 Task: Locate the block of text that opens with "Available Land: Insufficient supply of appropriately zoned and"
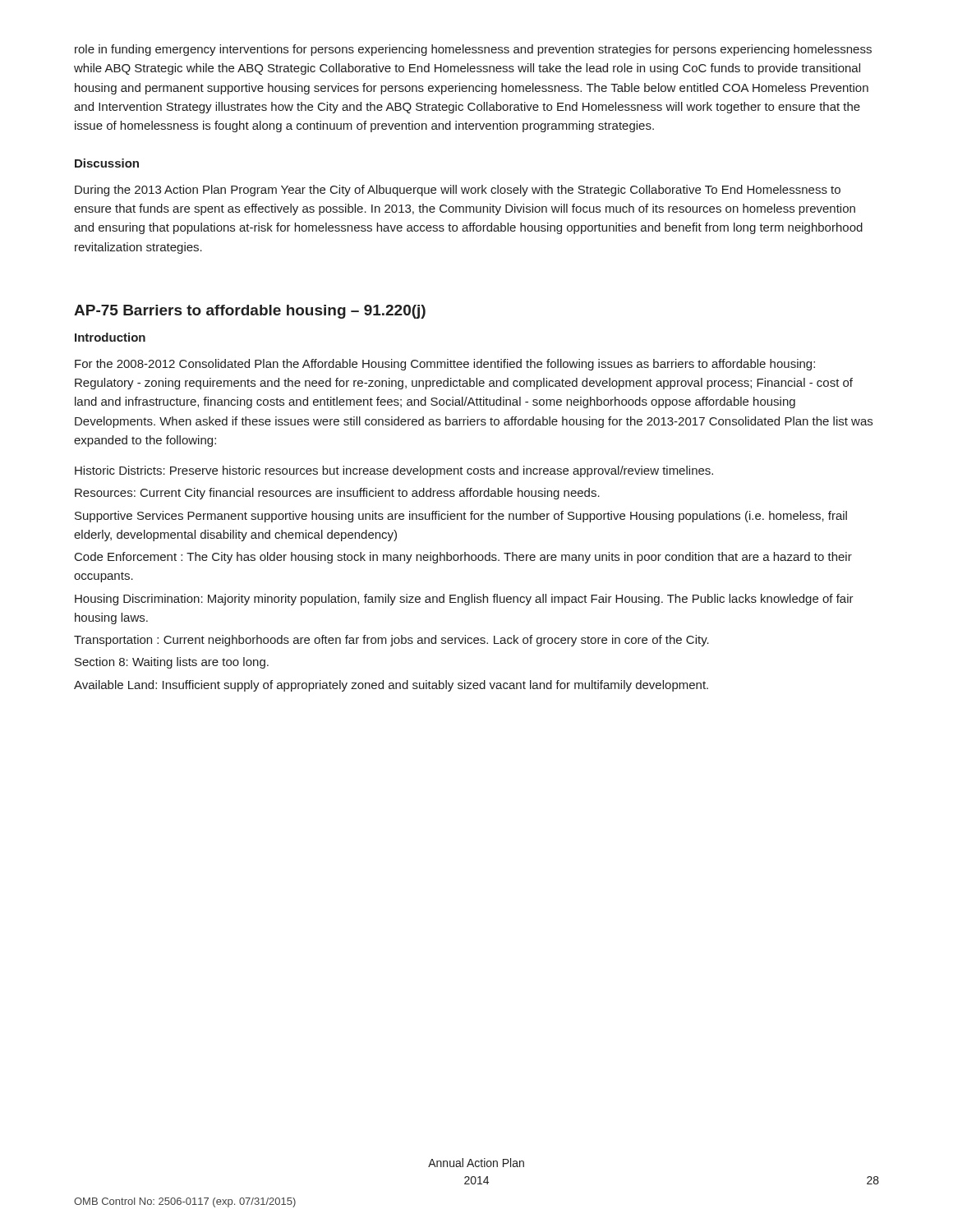click(392, 684)
